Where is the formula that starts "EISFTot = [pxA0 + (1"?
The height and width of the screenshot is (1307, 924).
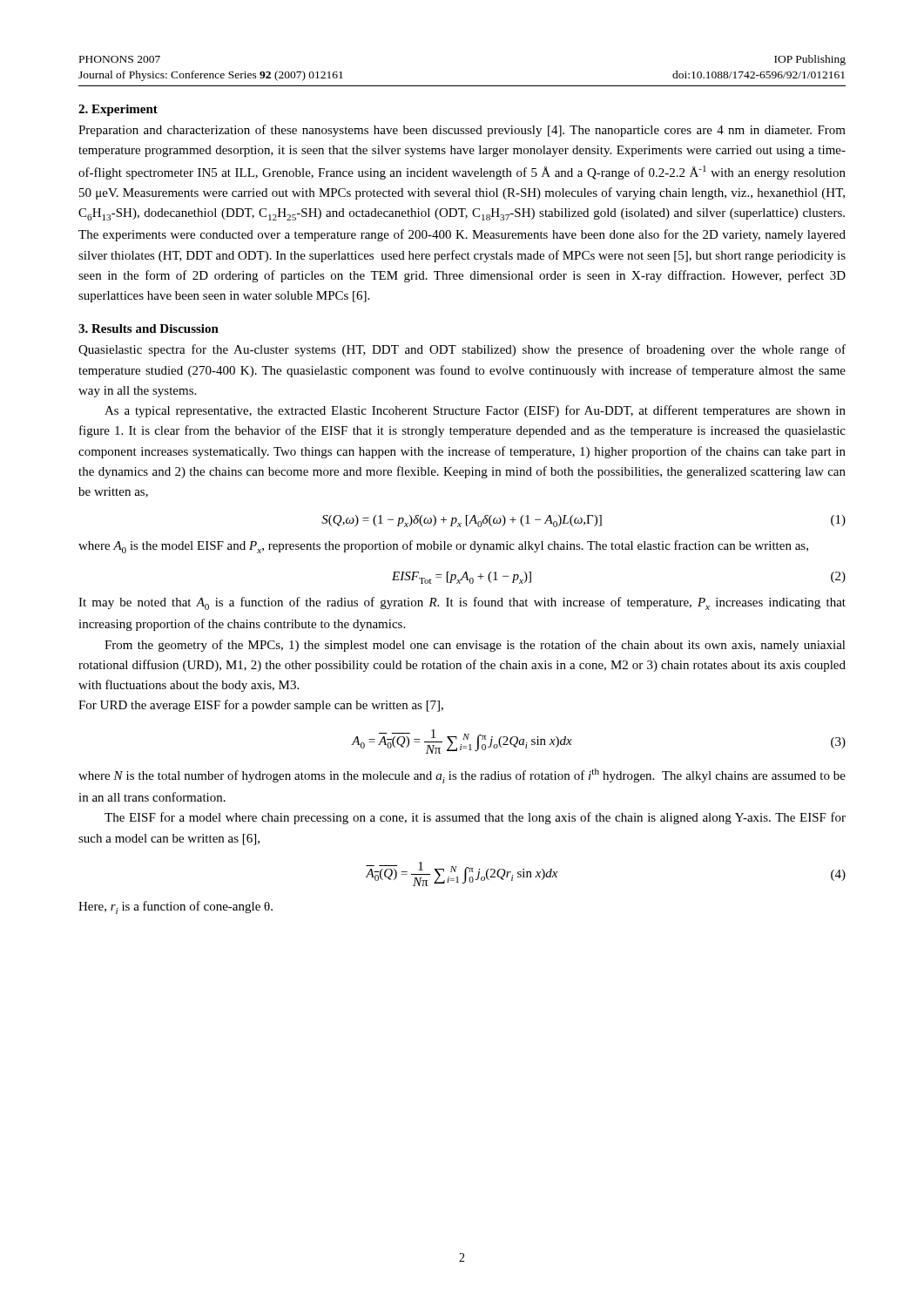(462, 578)
